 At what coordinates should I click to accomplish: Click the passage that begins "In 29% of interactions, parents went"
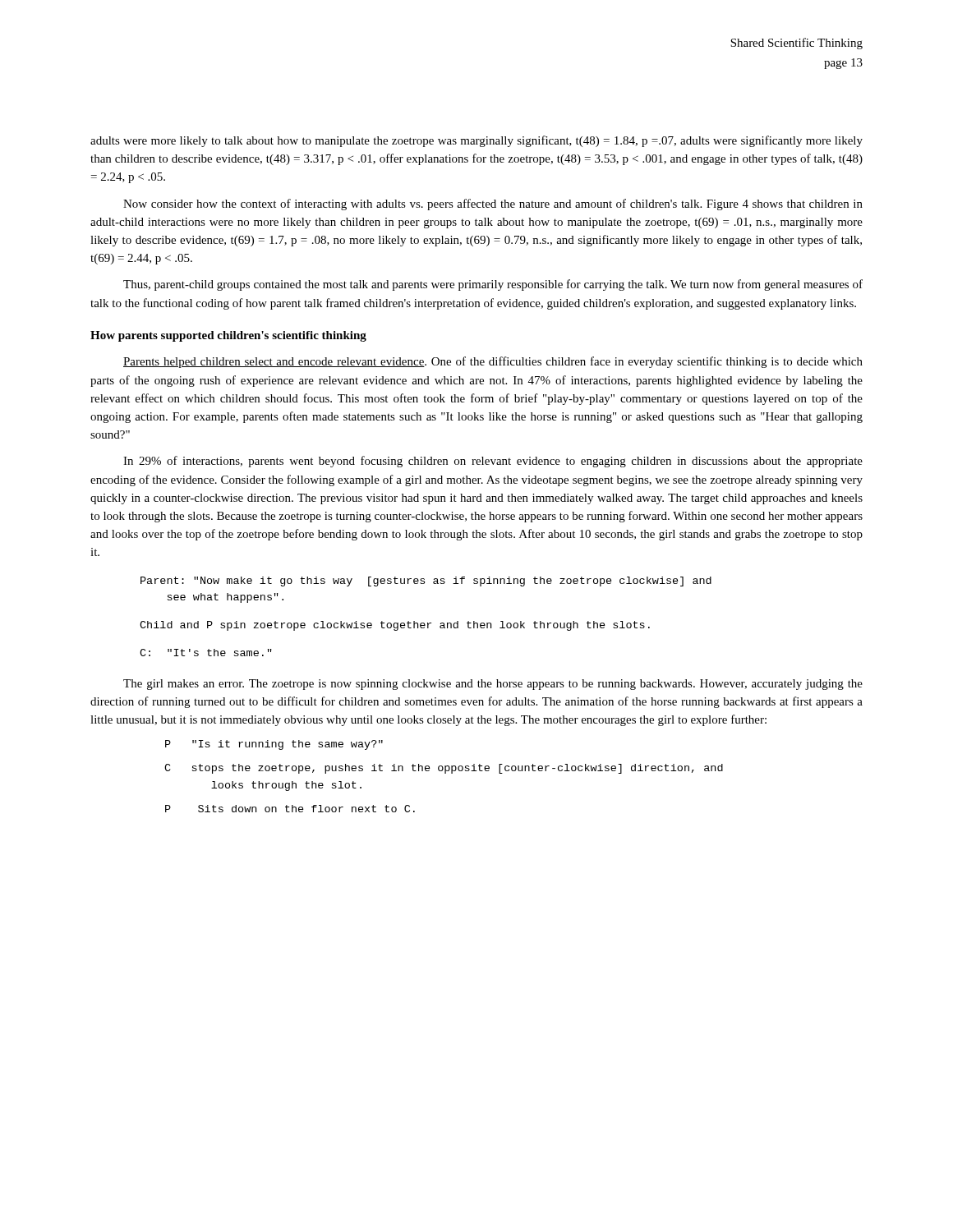(x=476, y=507)
